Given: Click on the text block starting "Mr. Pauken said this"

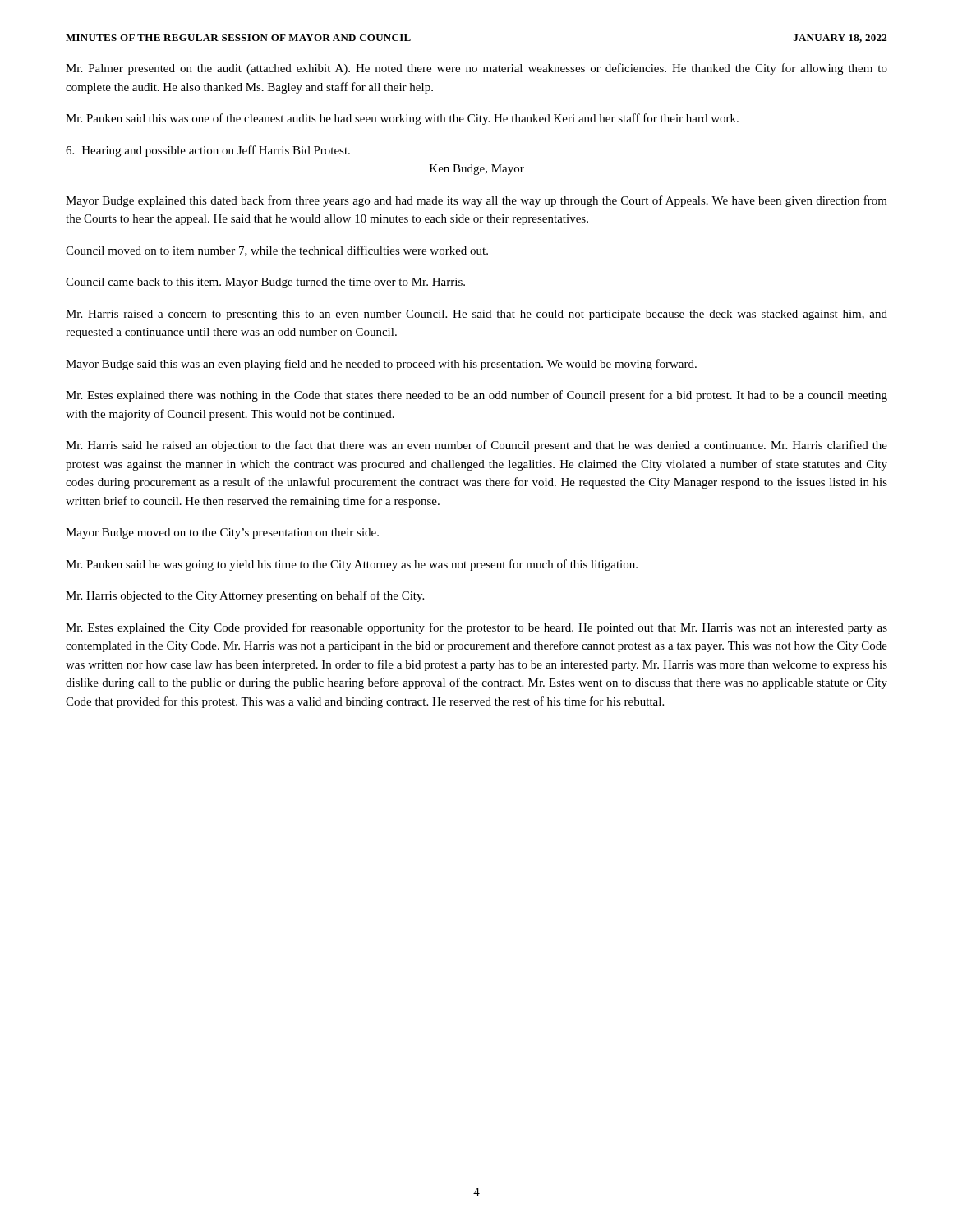Looking at the screenshot, I should tap(402, 118).
